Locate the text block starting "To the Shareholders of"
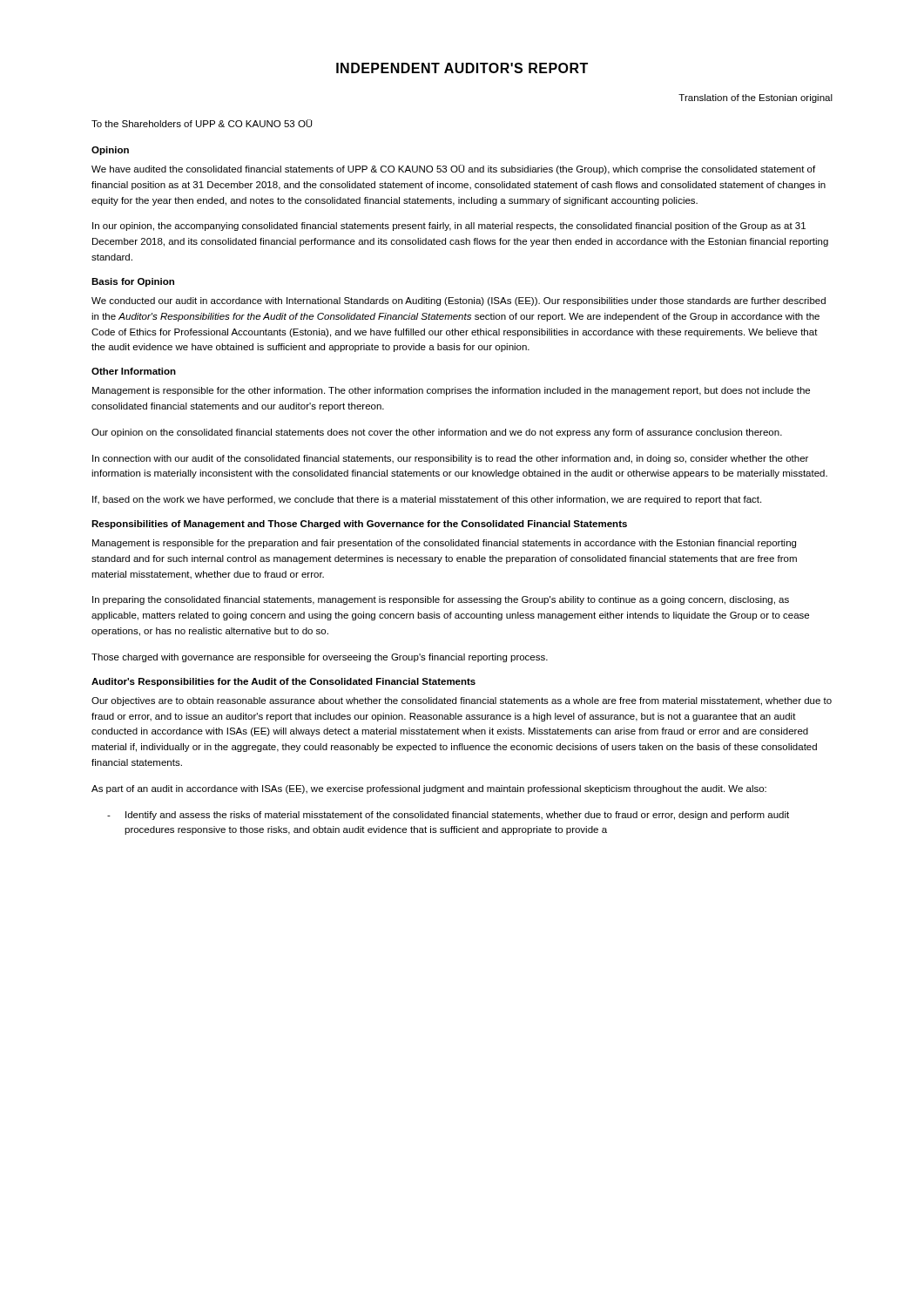Image resolution: width=924 pixels, height=1307 pixels. 202,124
